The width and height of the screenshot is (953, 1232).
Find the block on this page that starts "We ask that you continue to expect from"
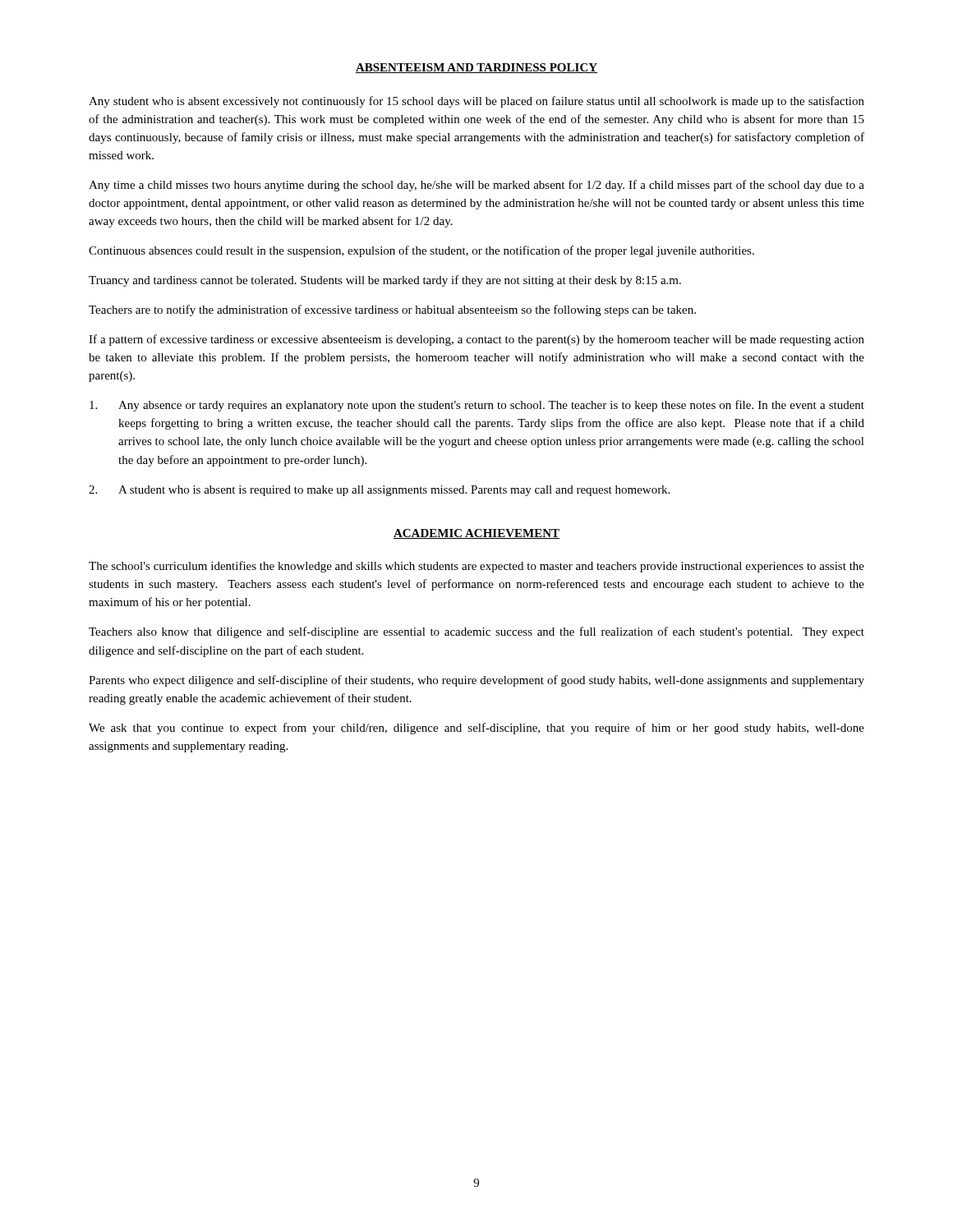476,736
